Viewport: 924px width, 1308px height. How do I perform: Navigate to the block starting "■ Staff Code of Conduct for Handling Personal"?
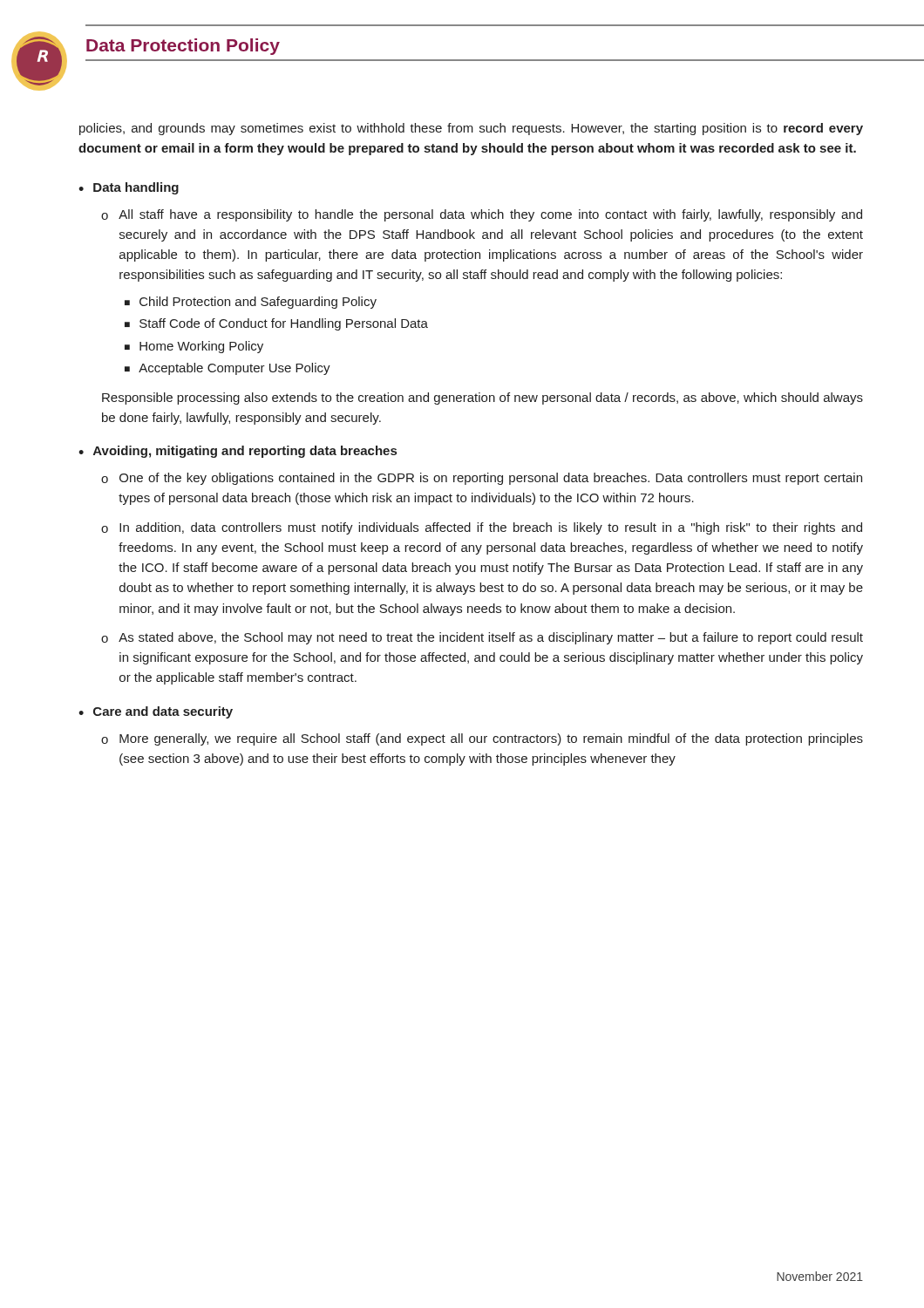(276, 324)
